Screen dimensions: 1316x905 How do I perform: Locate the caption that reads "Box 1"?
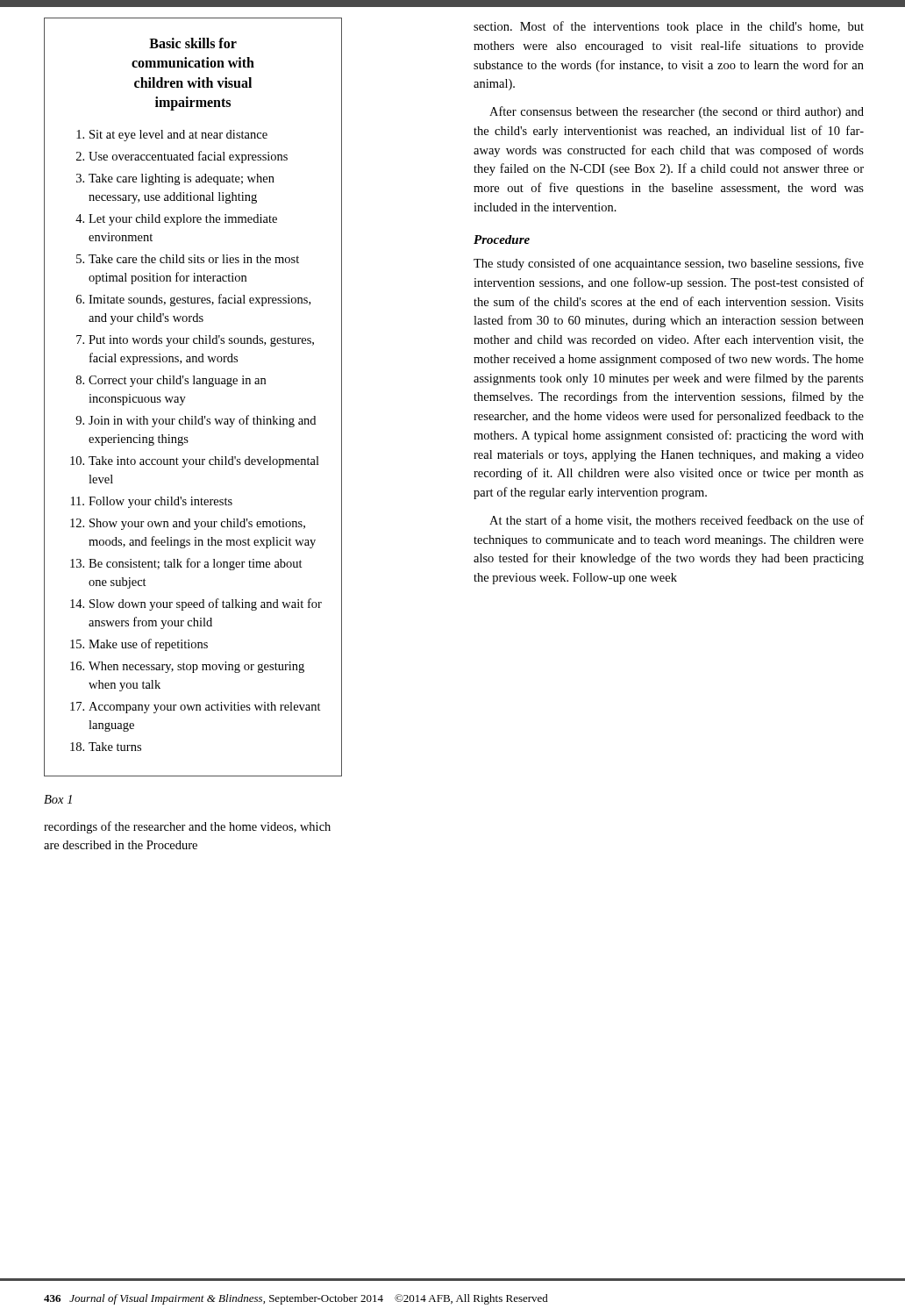click(x=58, y=799)
